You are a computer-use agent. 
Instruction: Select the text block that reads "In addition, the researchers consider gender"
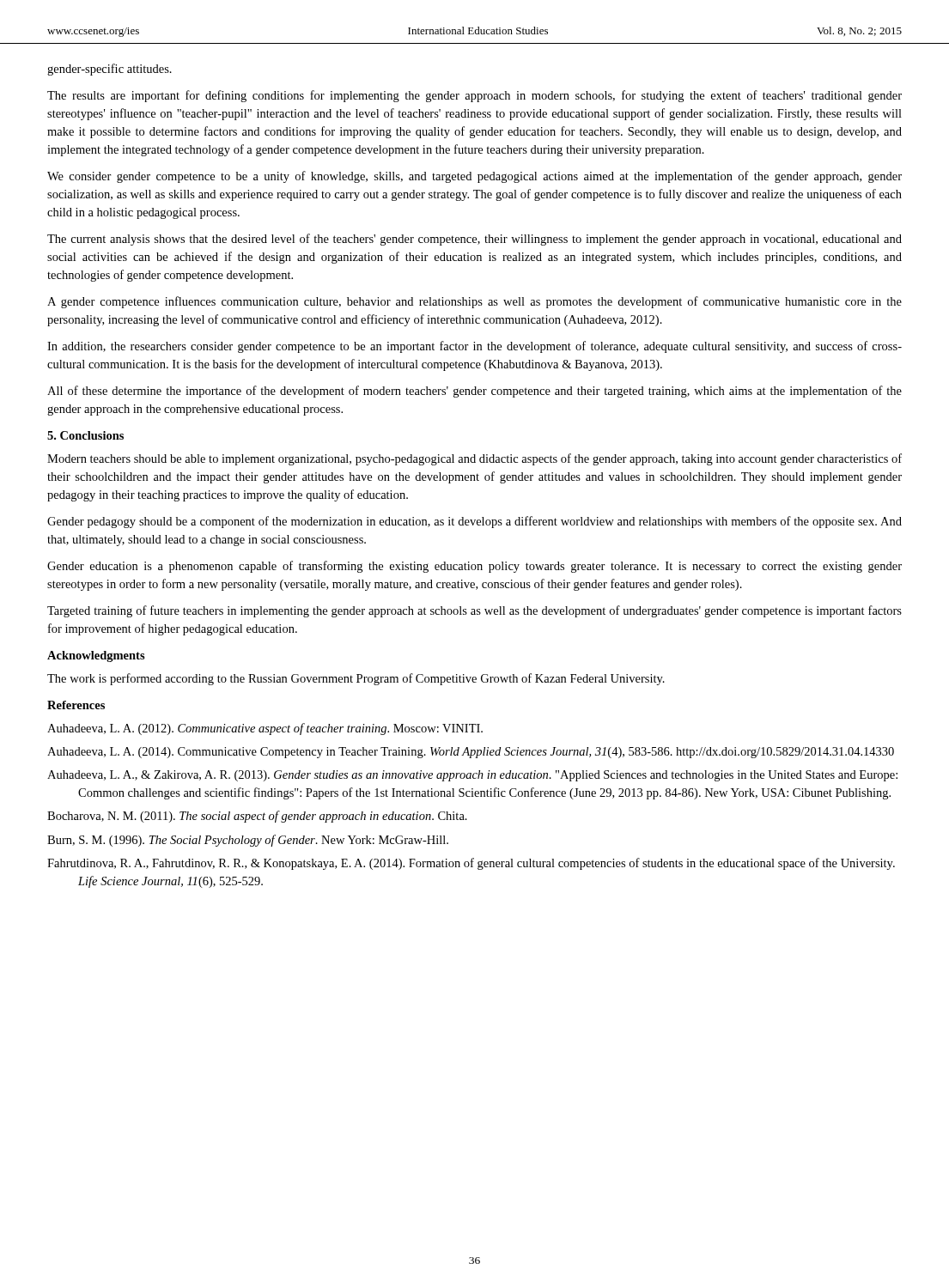click(x=474, y=356)
